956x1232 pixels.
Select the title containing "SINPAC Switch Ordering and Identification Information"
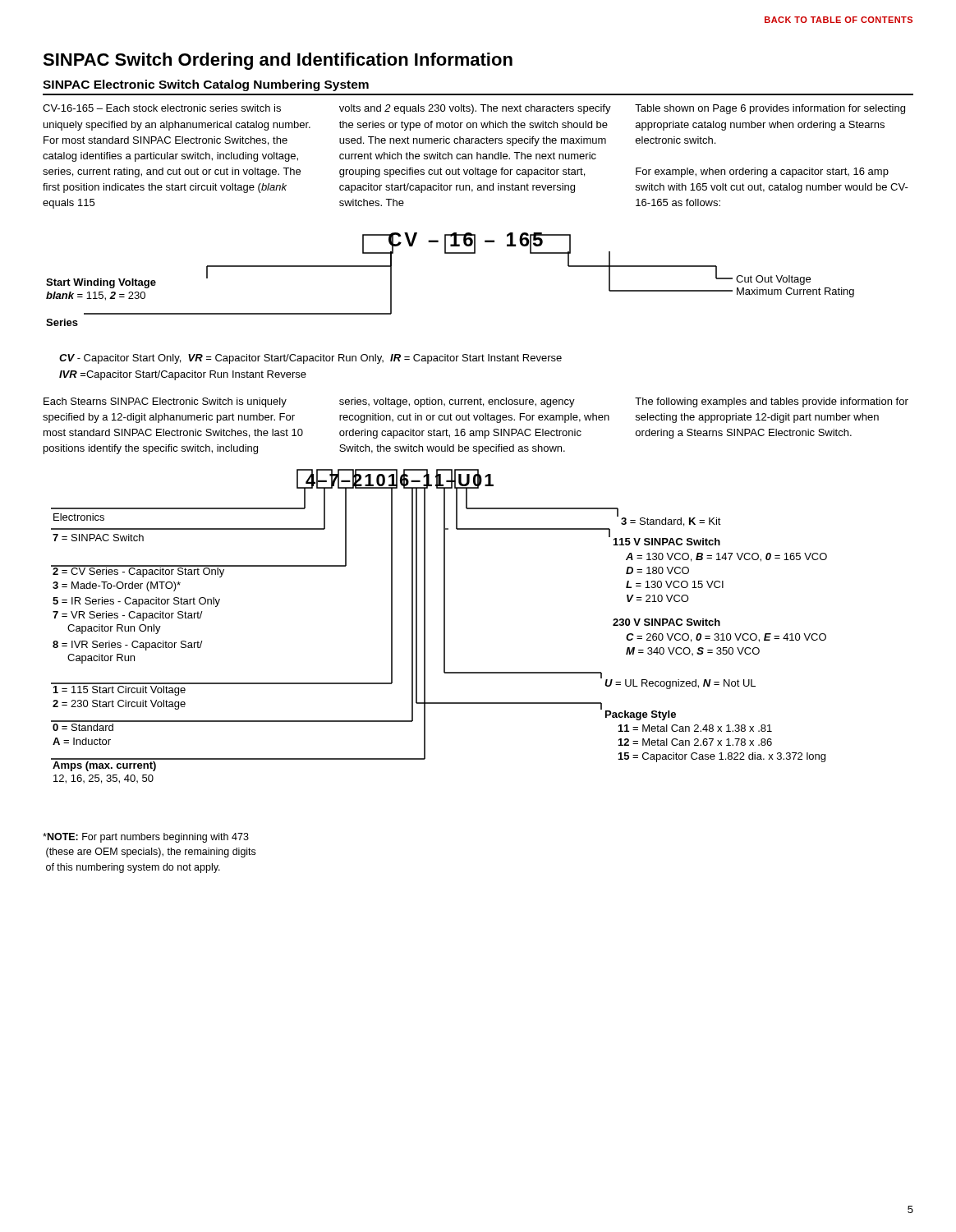(478, 60)
